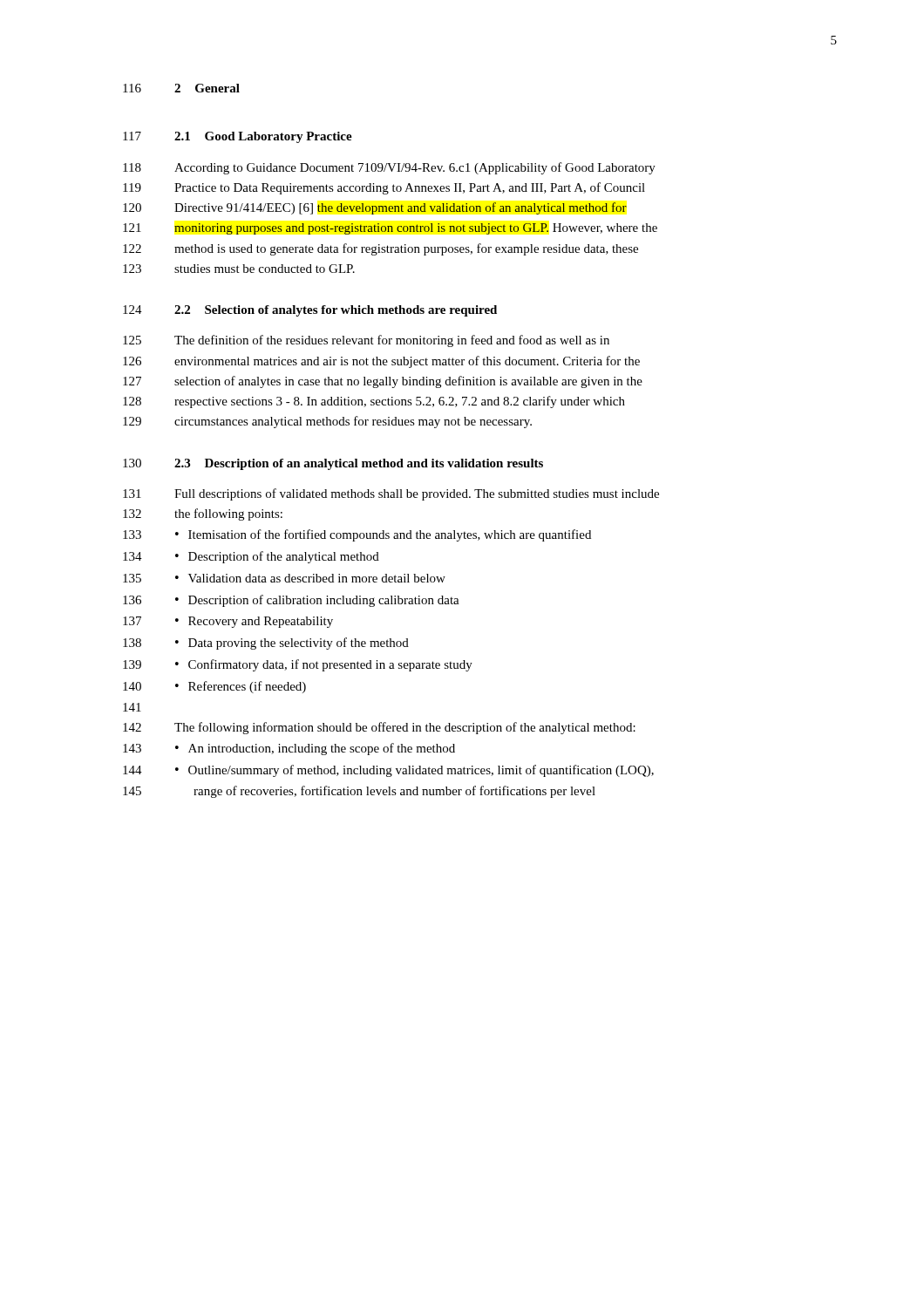Point to the section header beginning "130 2.3 Description of an analytical method"
This screenshot has height=1308, width=924.
click(479, 463)
